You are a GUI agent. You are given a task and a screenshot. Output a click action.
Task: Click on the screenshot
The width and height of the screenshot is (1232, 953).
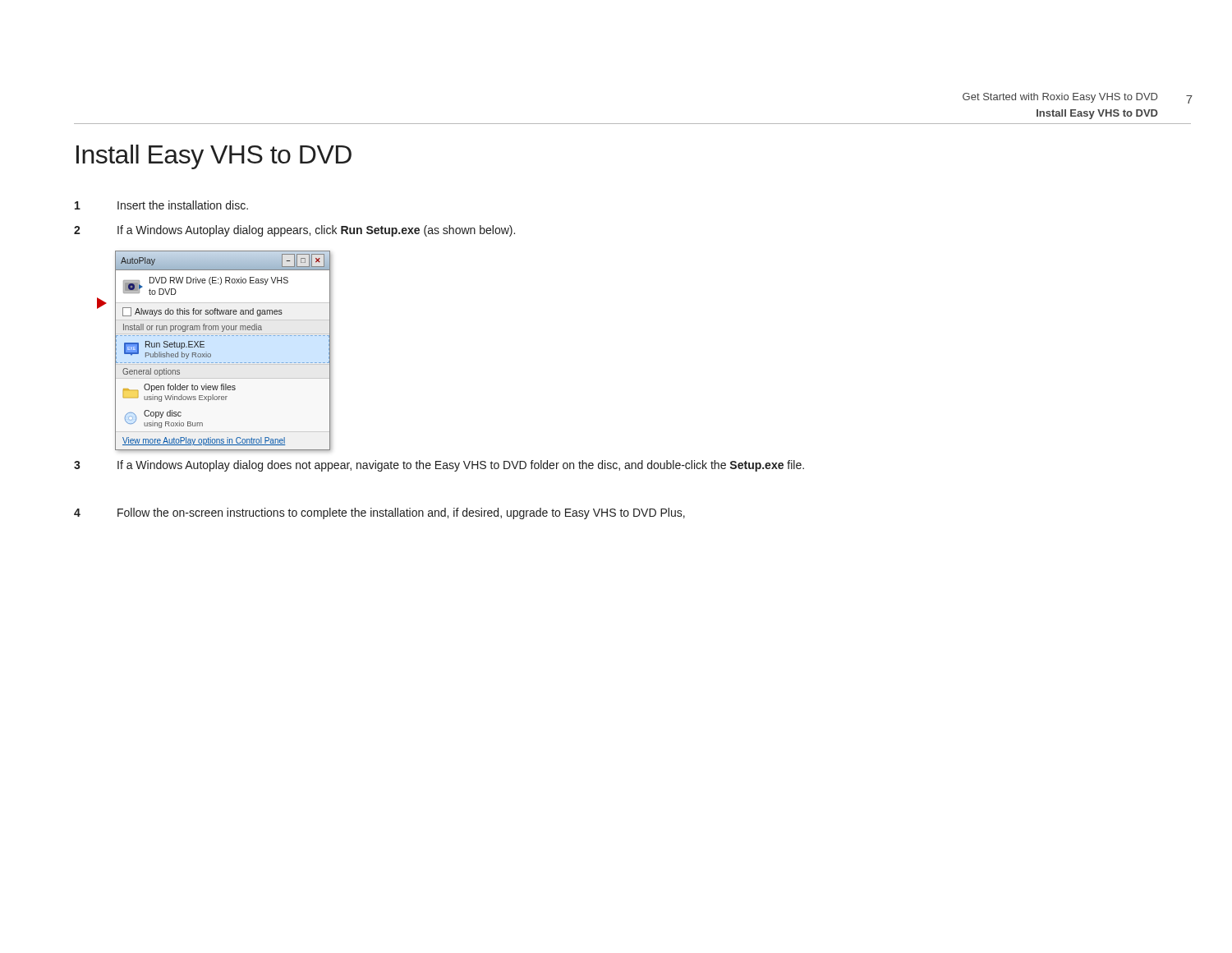227,350
